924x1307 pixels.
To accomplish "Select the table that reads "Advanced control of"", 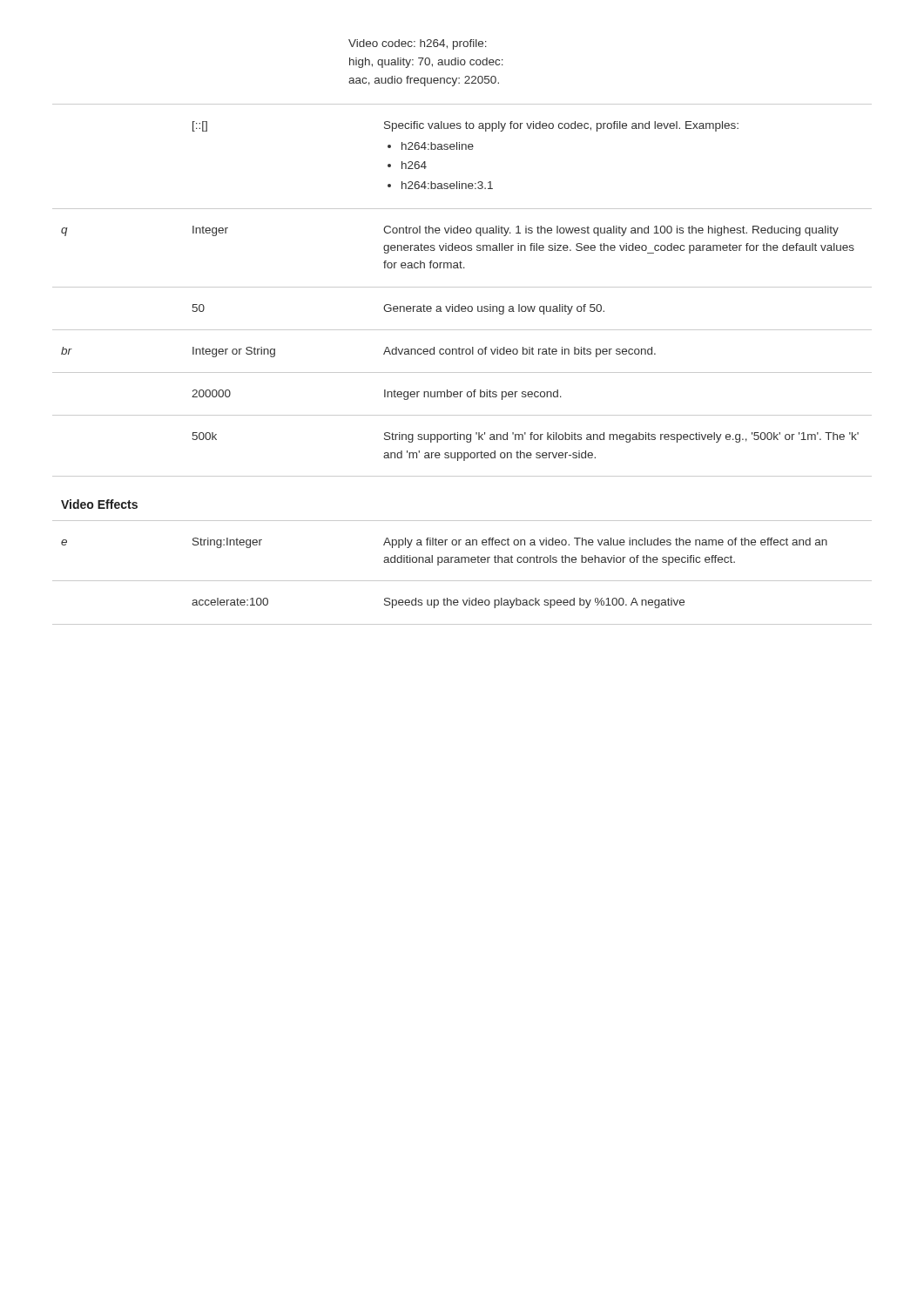I will click(x=462, y=290).
